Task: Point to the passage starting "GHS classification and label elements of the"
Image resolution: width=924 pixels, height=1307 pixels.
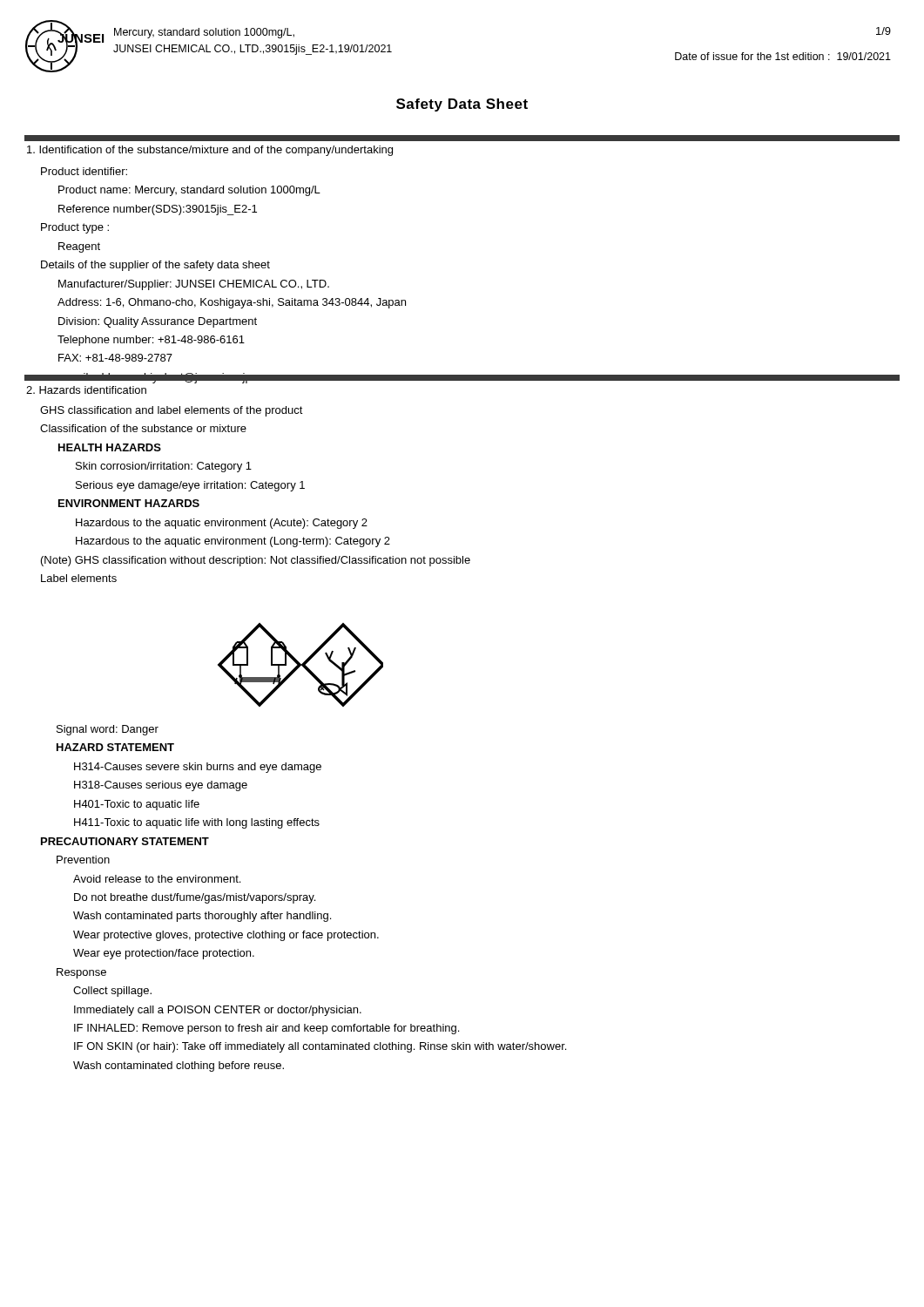Action: 172,411
